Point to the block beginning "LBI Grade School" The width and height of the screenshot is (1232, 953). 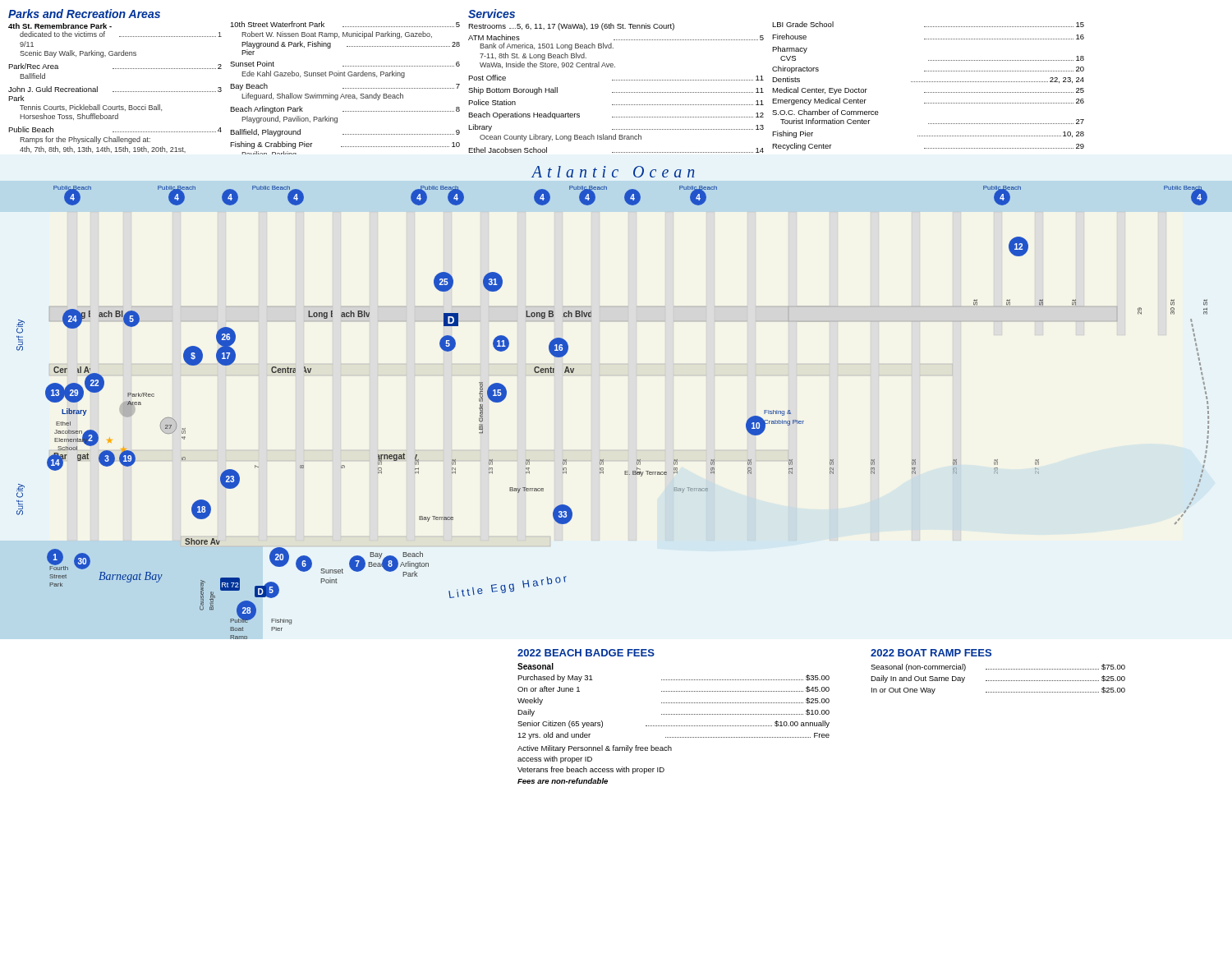[x=928, y=25]
